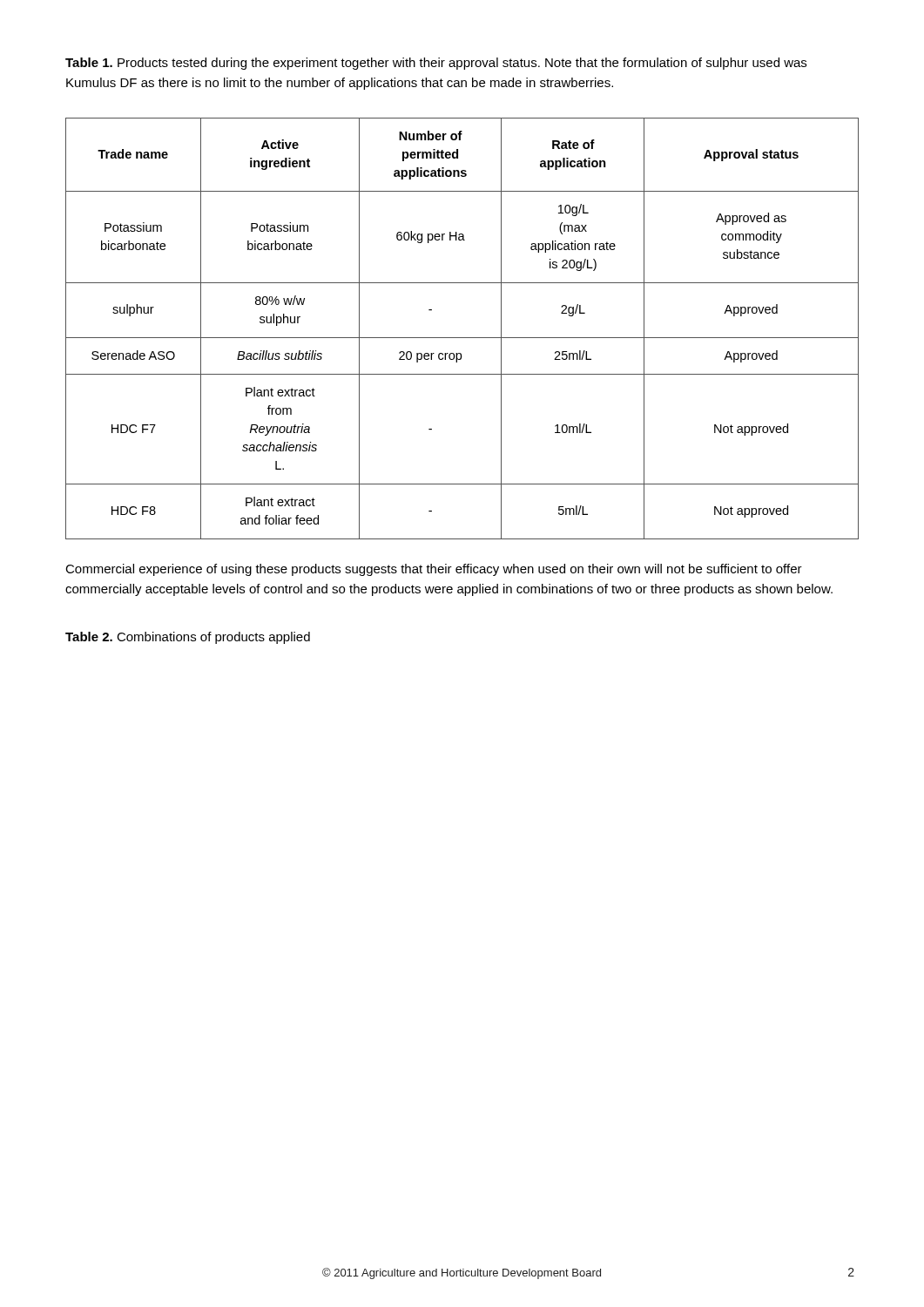Find the text block that reads "Commercial experience of using these products suggests"
The image size is (924, 1307).
(449, 578)
